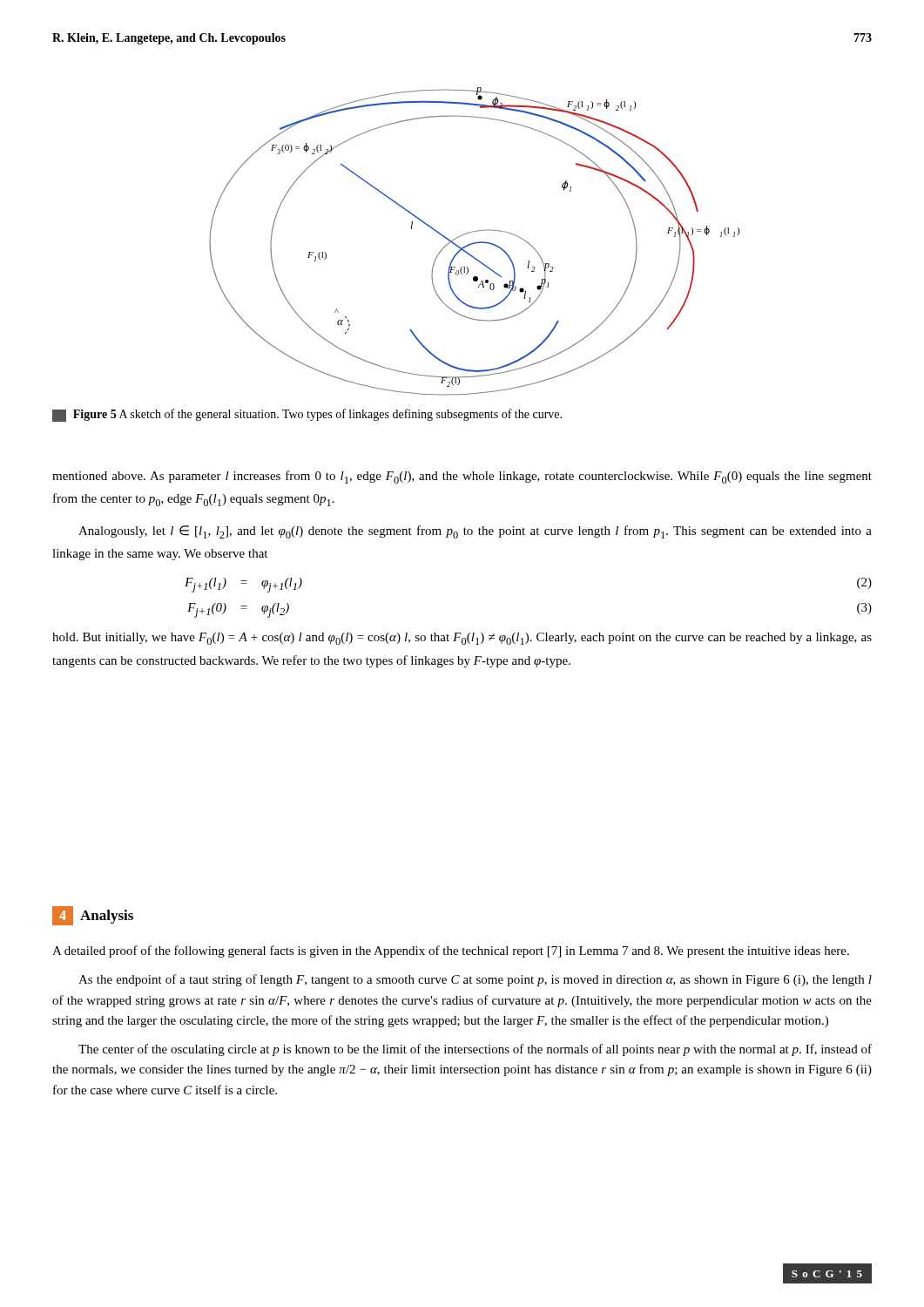Locate the block starting "A detailed proof of the"

pyautogui.click(x=462, y=1021)
